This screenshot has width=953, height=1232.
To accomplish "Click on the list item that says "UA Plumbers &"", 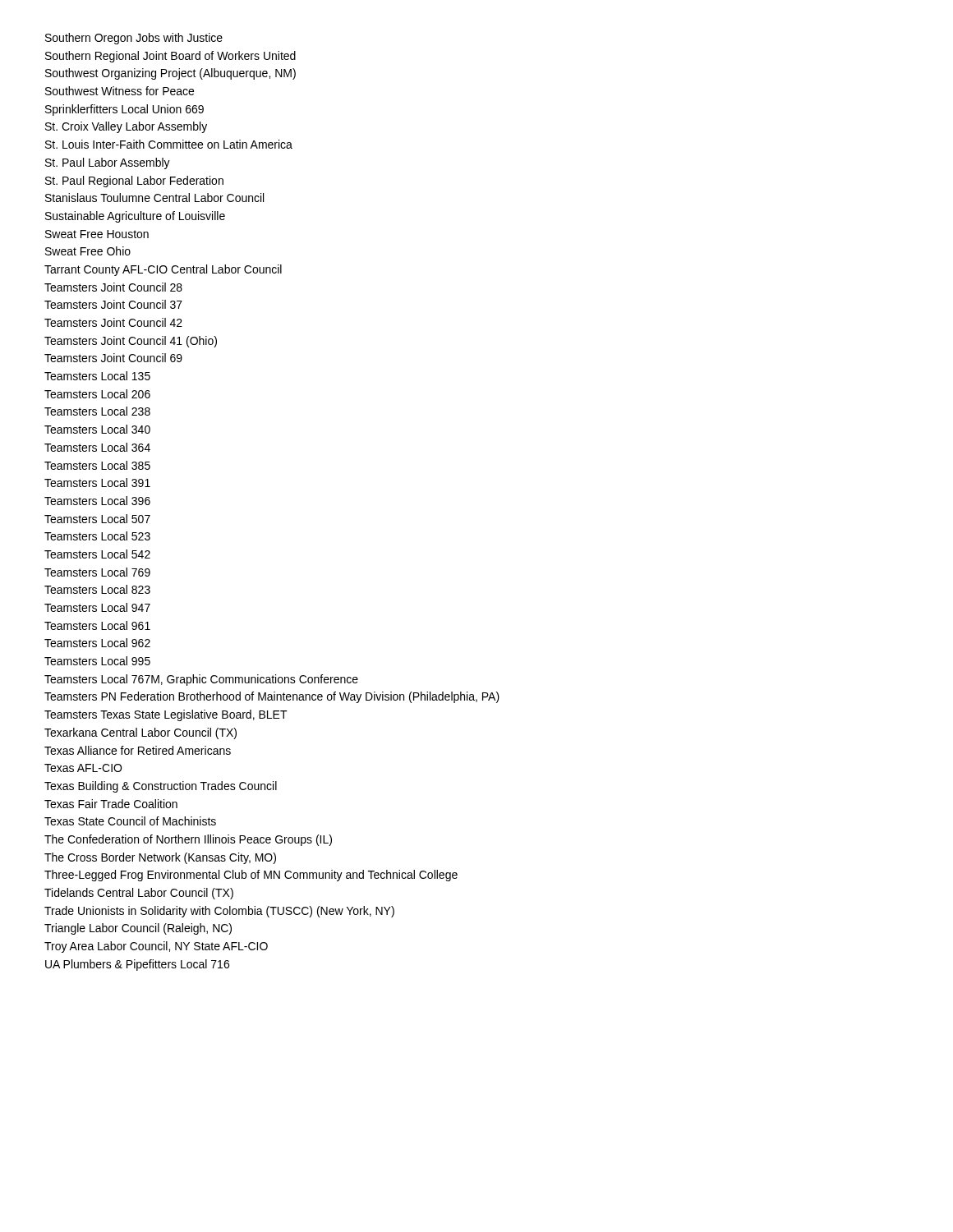I will tap(137, 964).
